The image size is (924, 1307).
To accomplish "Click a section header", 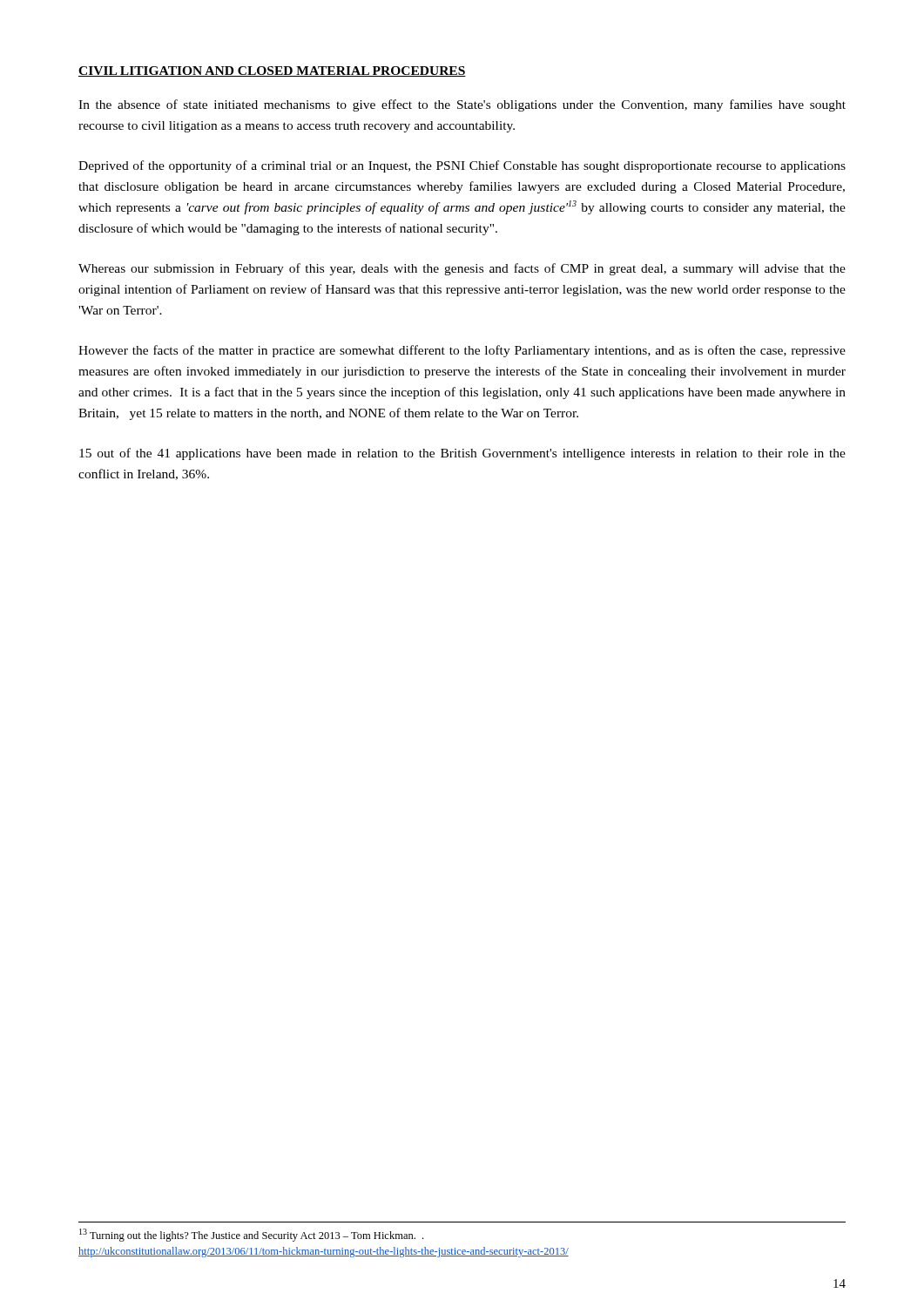I will pyautogui.click(x=272, y=70).
